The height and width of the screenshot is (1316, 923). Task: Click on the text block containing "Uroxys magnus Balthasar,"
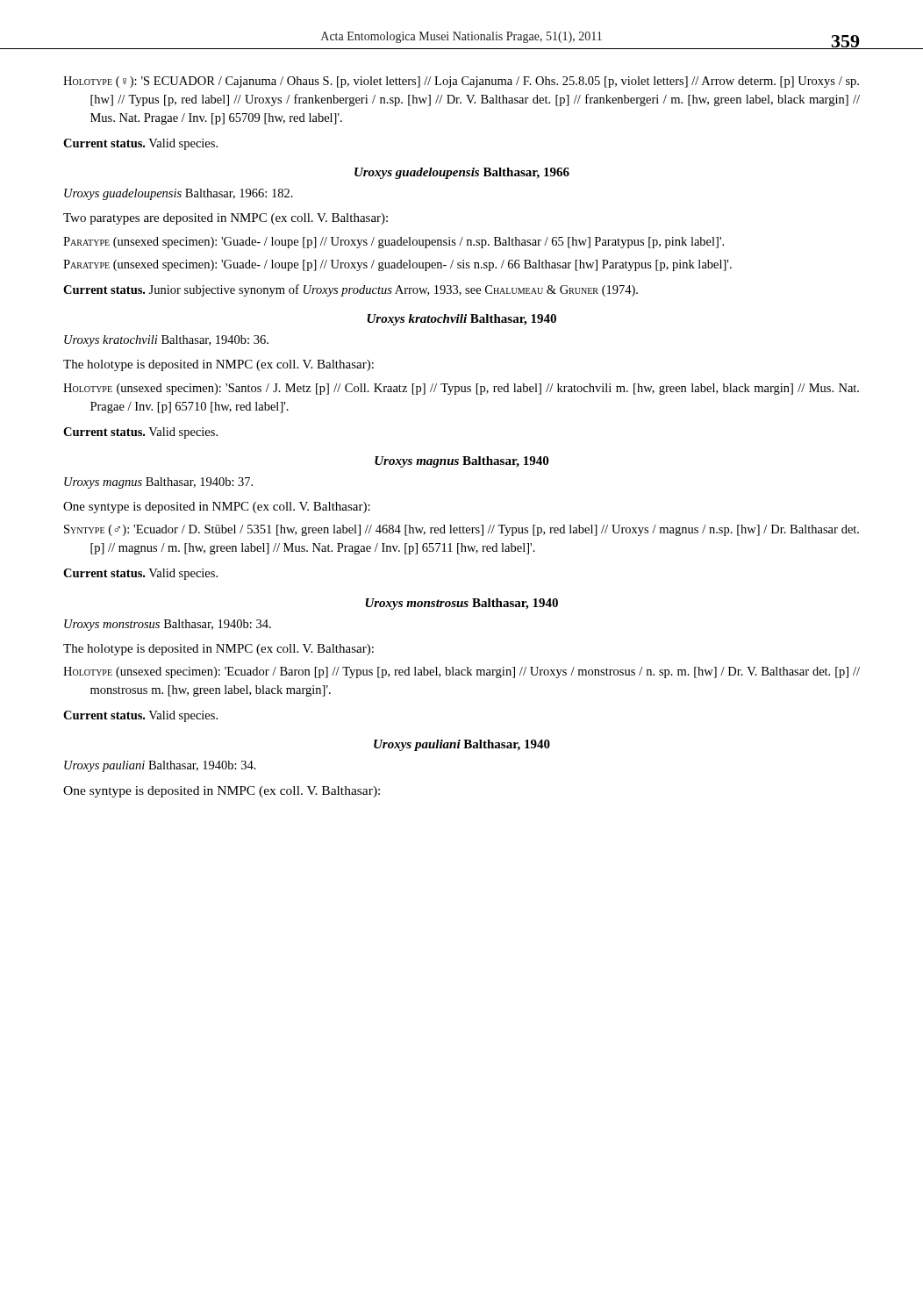coord(158,481)
